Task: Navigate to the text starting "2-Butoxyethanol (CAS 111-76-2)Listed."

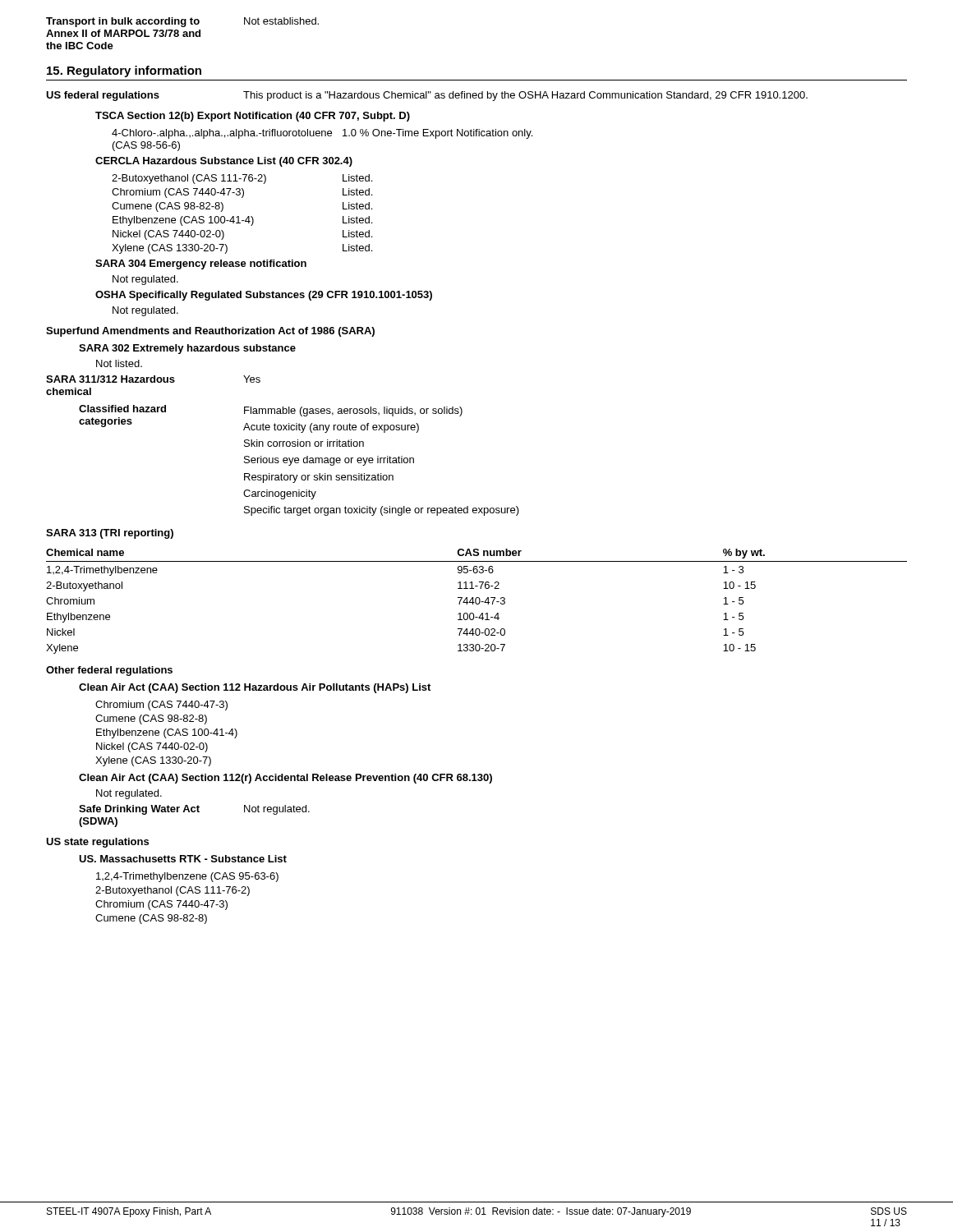Action: 242,178
